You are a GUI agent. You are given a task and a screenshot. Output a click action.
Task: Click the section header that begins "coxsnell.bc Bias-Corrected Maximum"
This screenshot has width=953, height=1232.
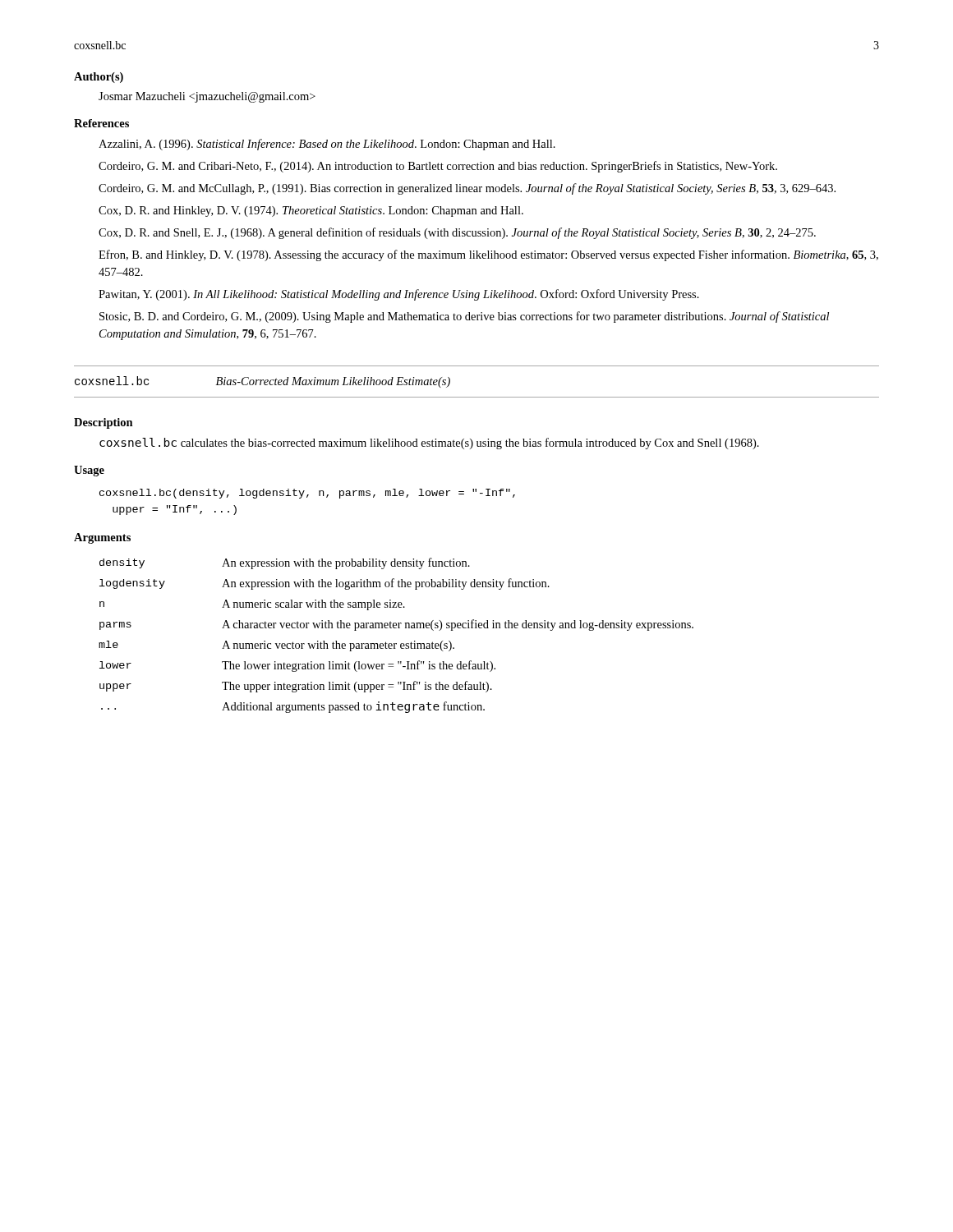point(262,382)
